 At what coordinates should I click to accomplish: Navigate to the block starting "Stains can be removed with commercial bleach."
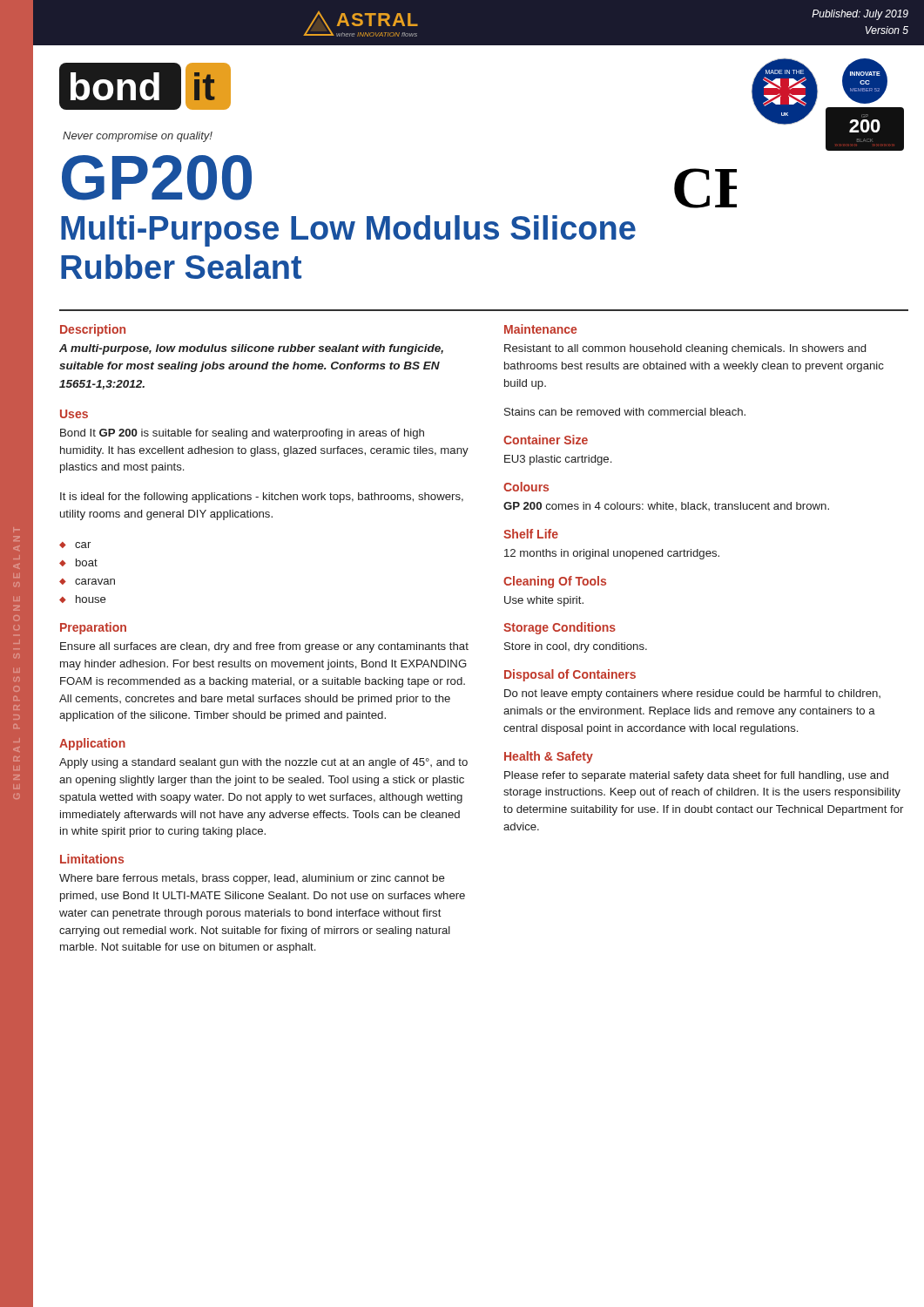(625, 412)
